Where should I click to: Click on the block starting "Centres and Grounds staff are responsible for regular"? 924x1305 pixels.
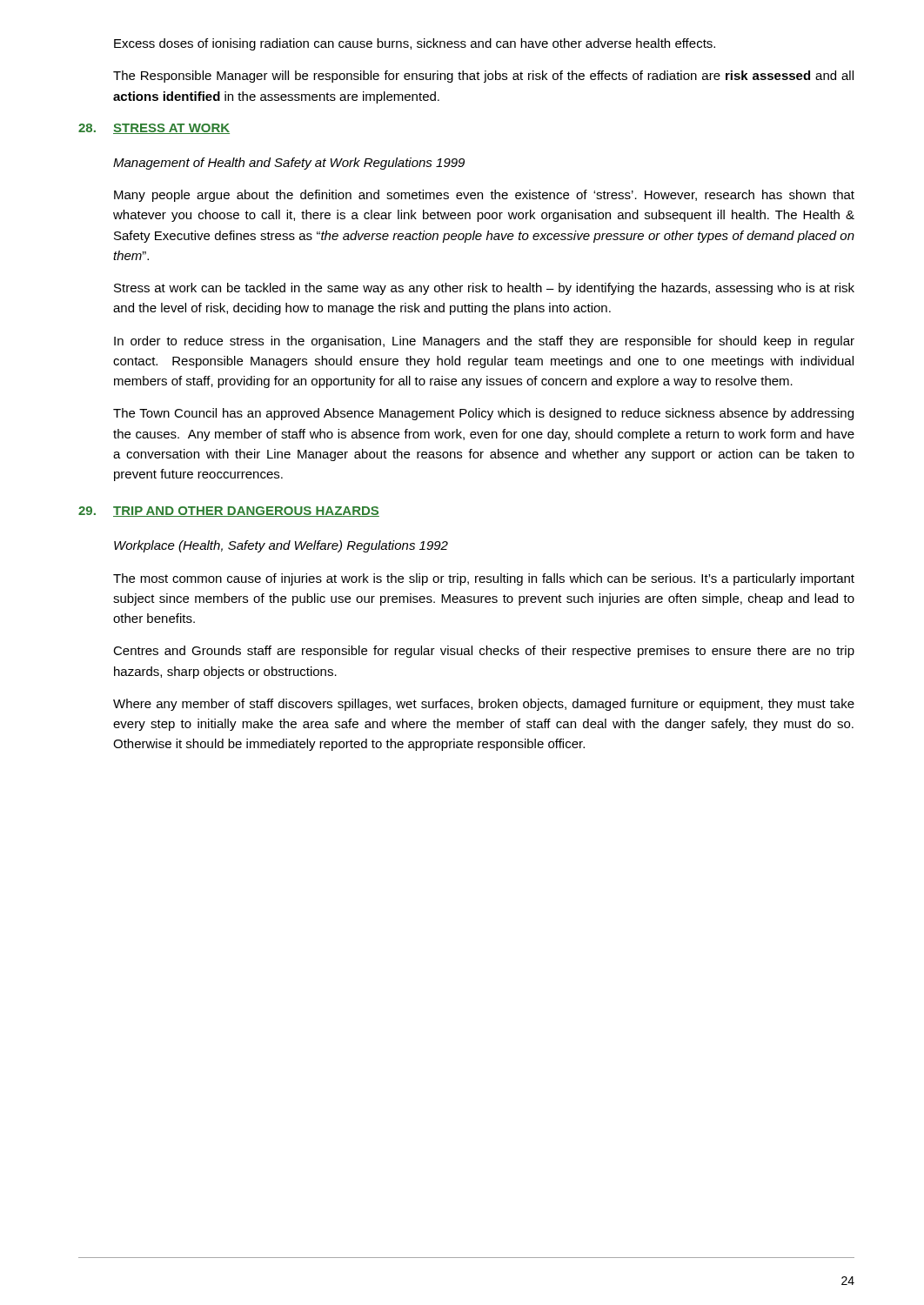[x=484, y=661]
